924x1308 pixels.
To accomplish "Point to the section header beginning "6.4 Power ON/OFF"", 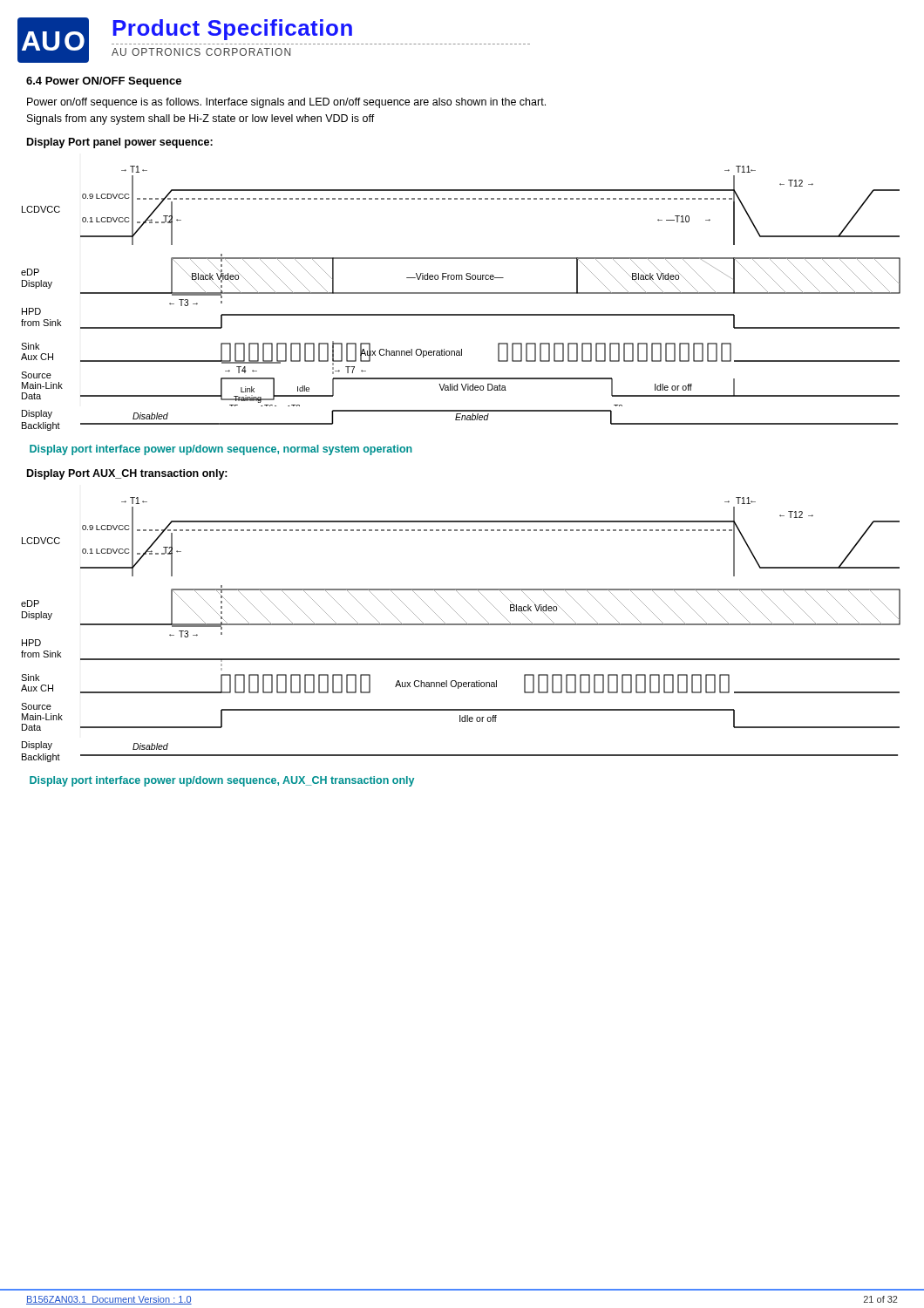I will (104, 81).
